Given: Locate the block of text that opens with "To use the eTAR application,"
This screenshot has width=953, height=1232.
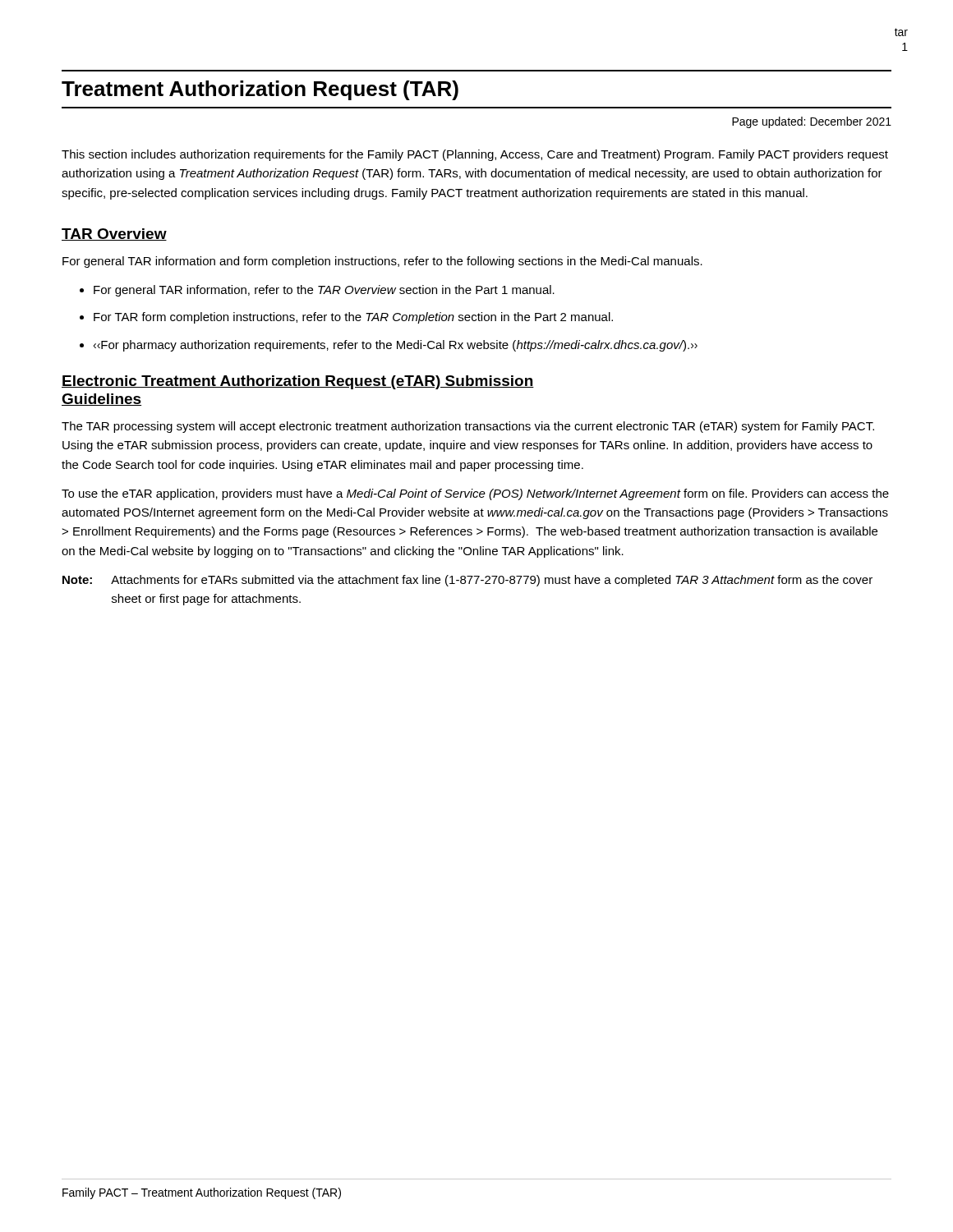Looking at the screenshot, I should coord(475,522).
